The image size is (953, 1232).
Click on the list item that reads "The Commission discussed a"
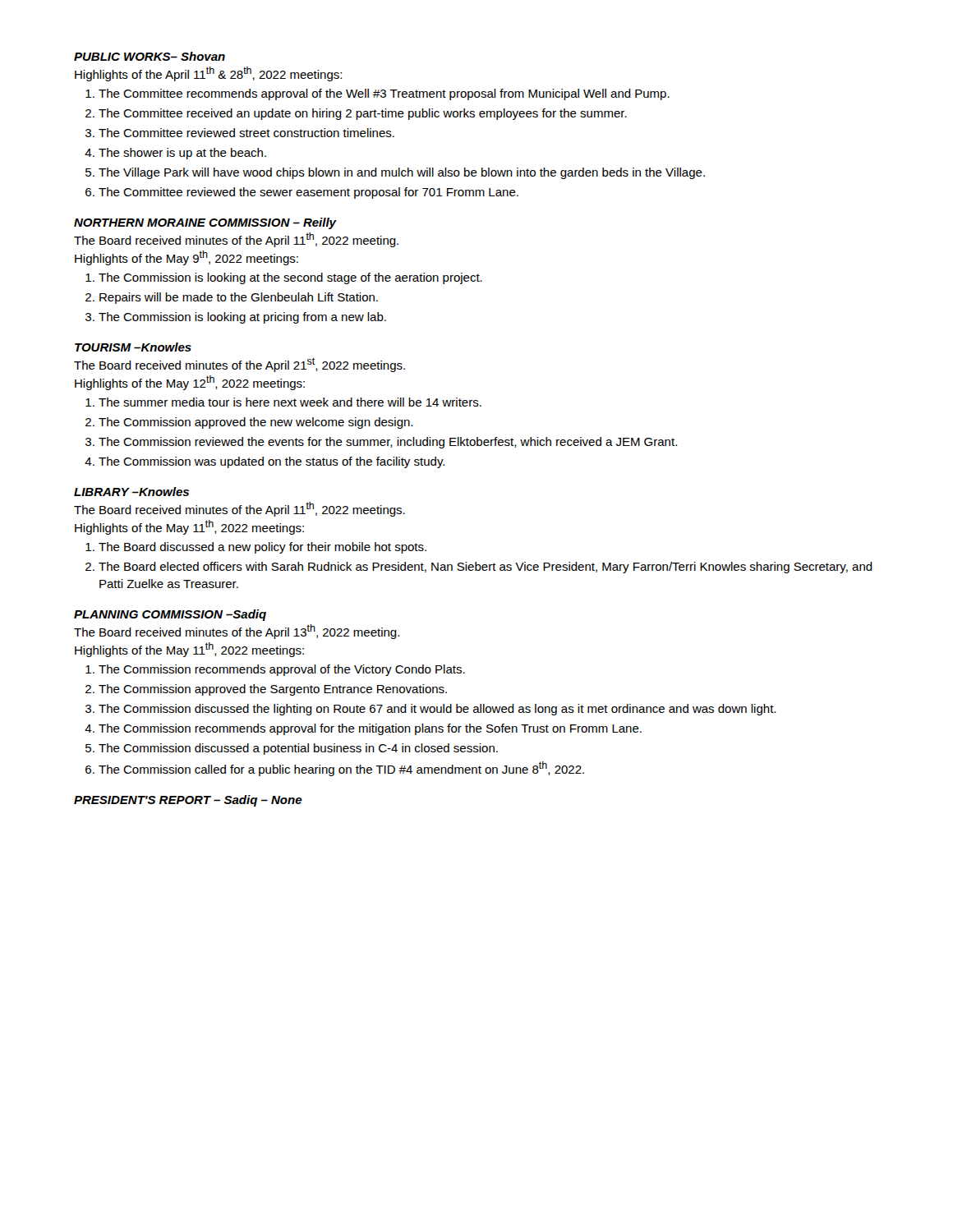pos(489,748)
